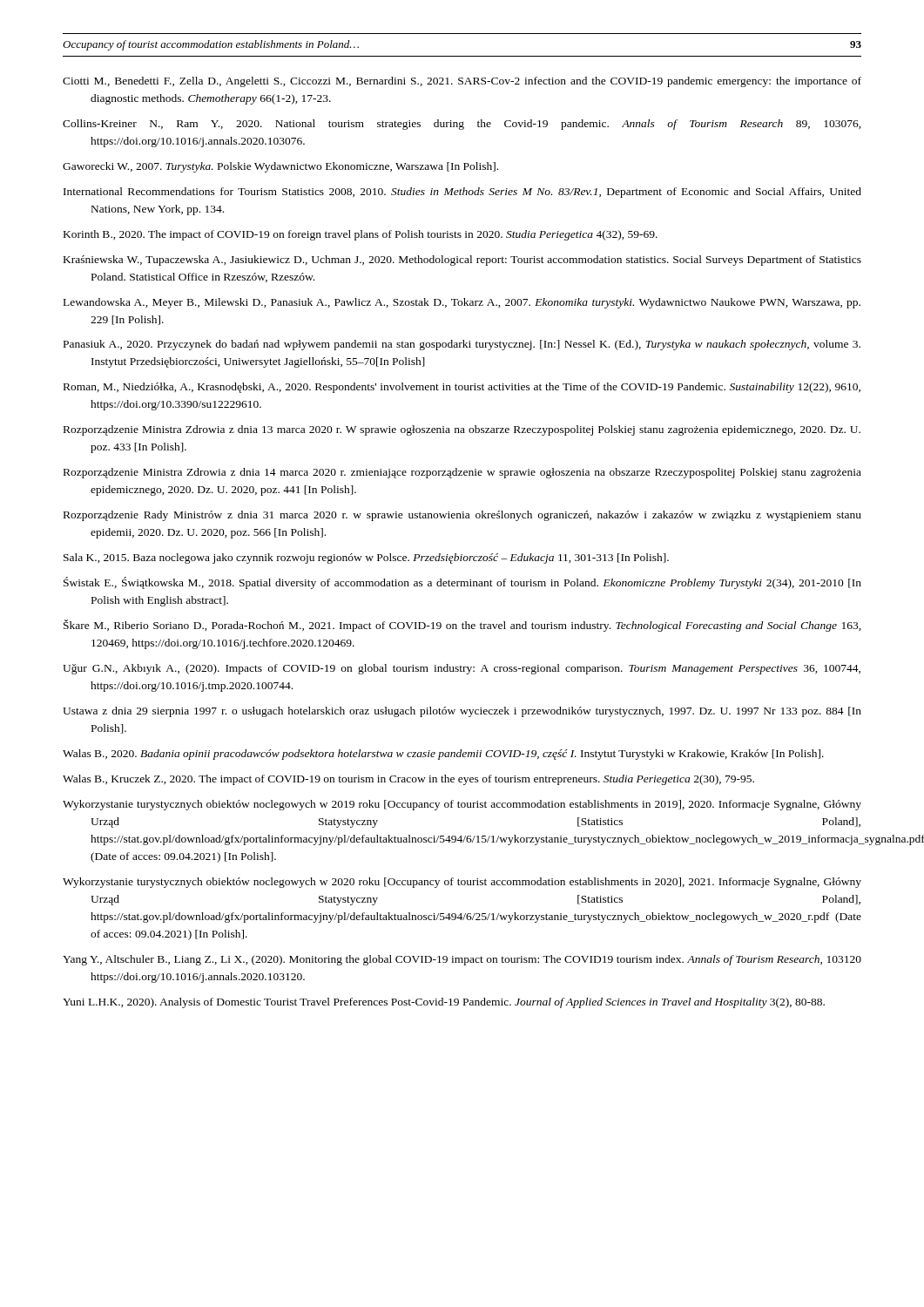Point to the passage starting "Škare M., Riberio Soriano"

[x=462, y=634]
